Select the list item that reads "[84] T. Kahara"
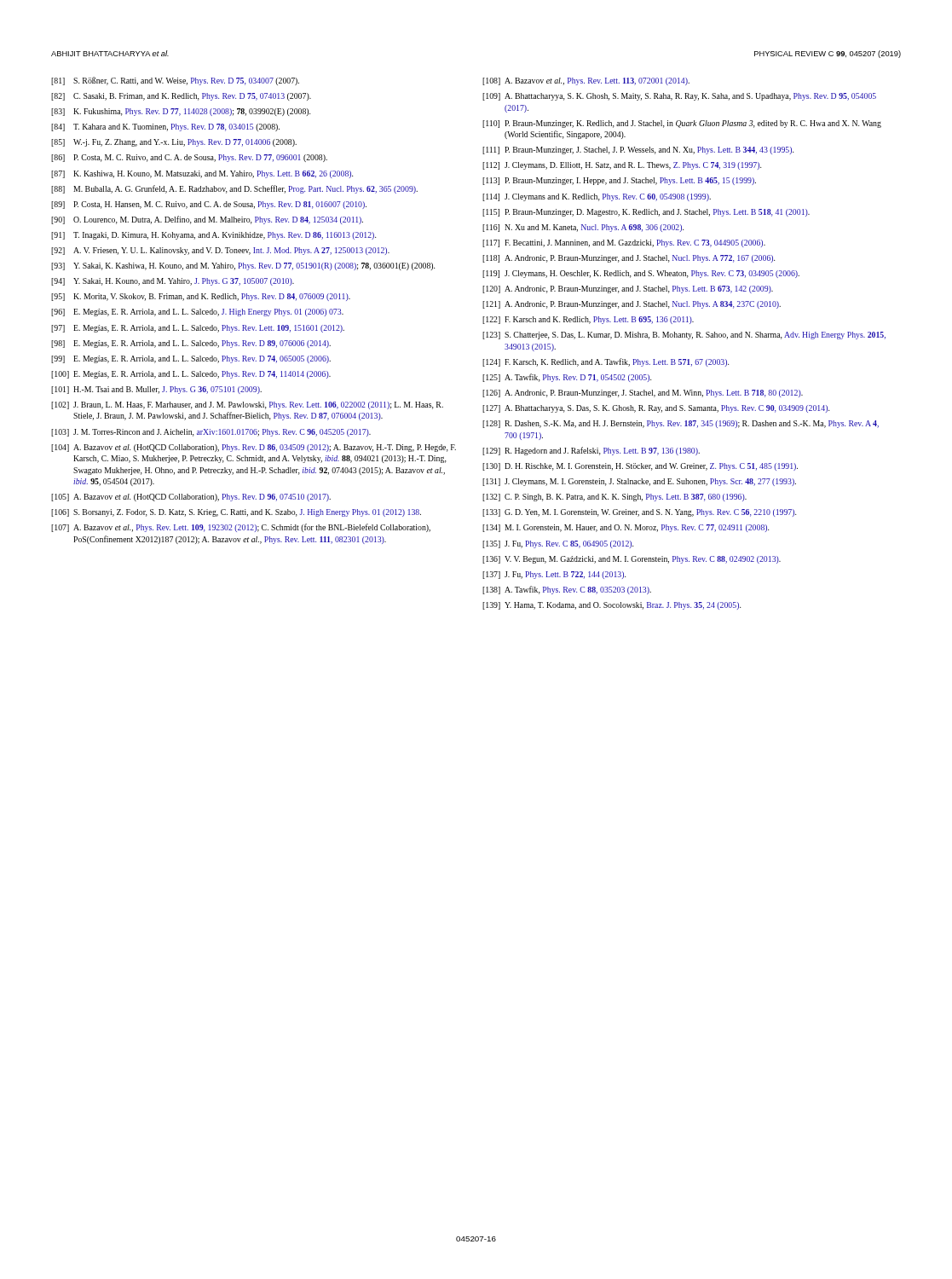The width and height of the screenshot is (952, 1279). pyautogui.click(x=255, y=127)
